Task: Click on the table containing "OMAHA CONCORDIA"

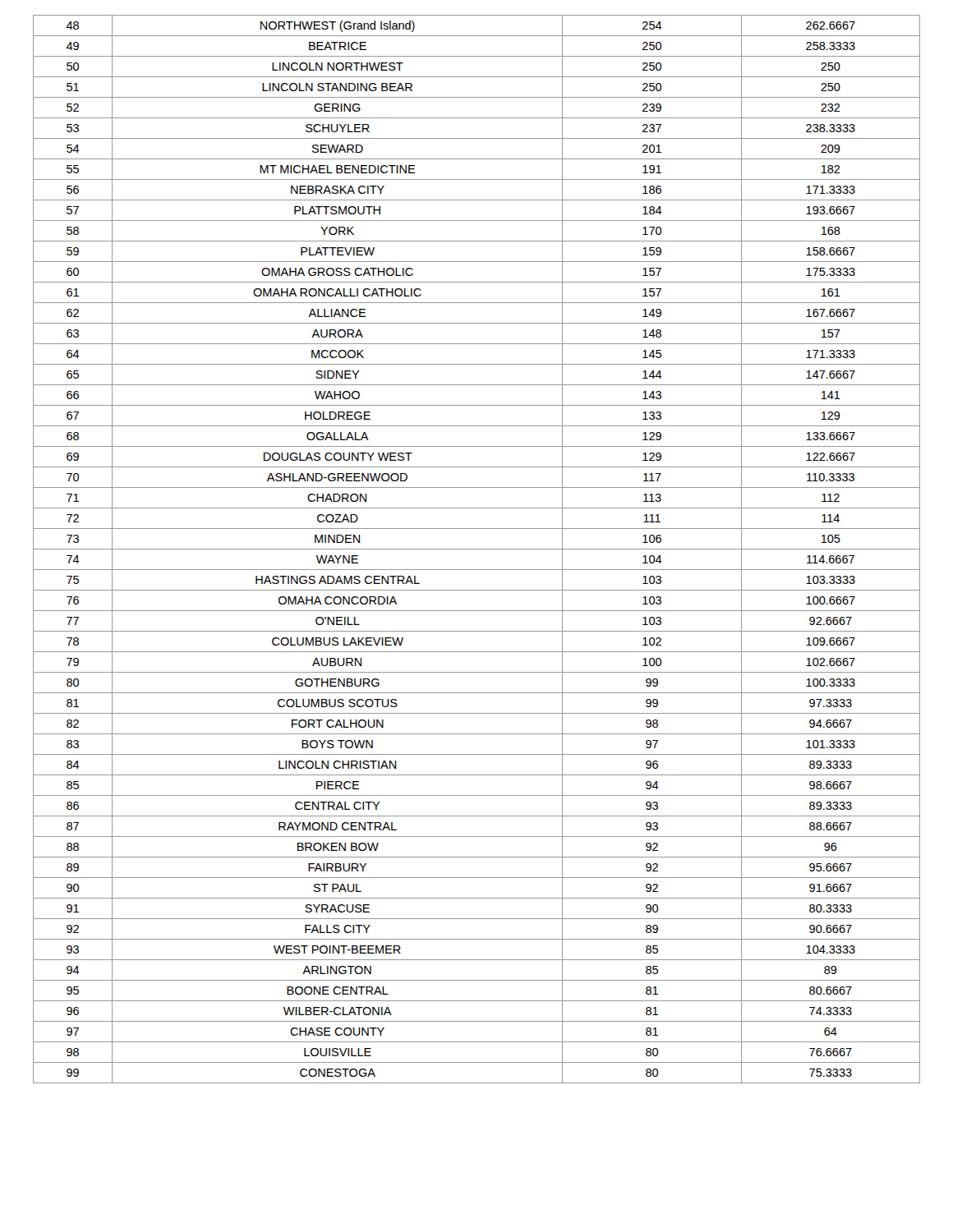Action: [476, 549]
